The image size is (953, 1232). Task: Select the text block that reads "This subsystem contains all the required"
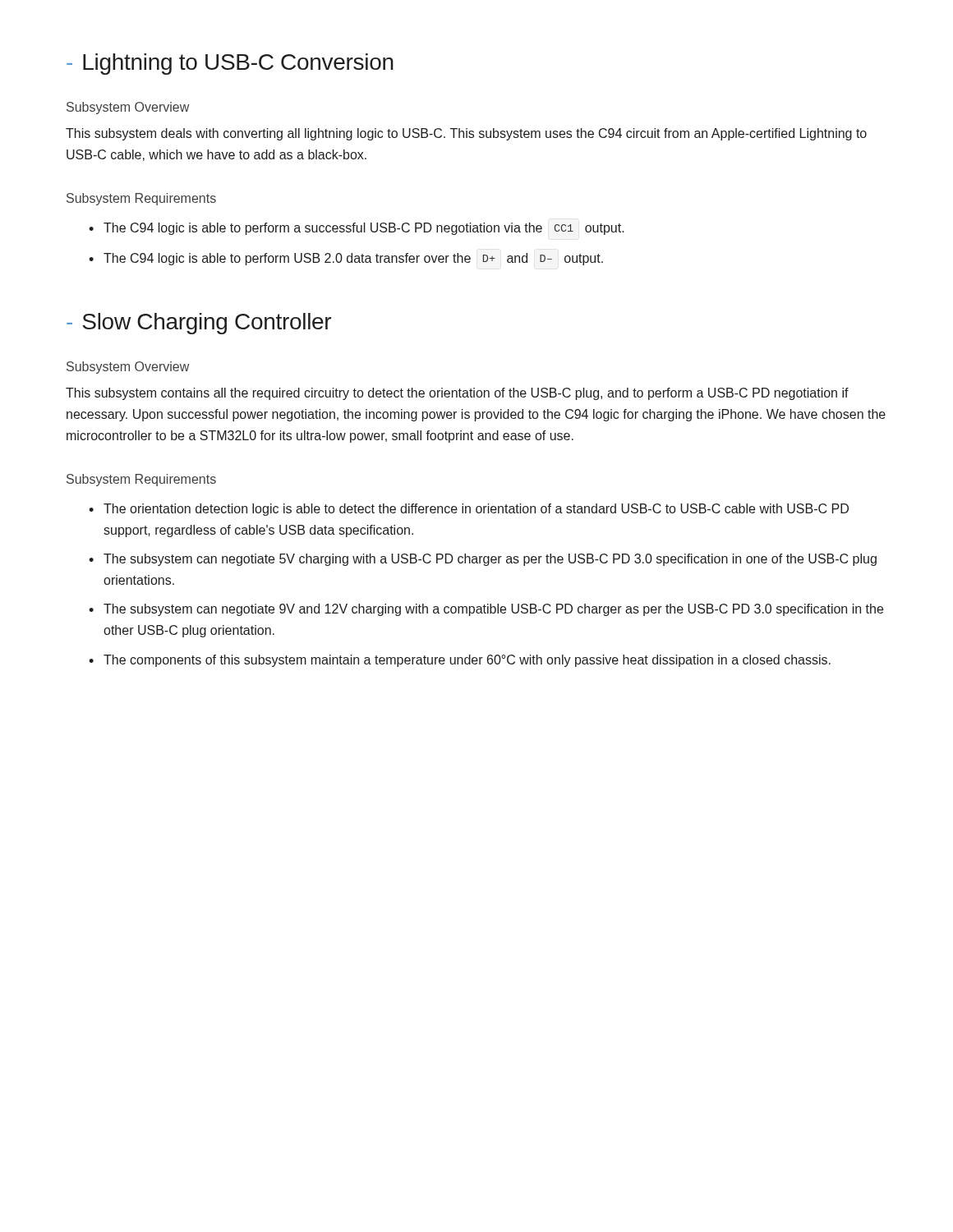(476, 414)
